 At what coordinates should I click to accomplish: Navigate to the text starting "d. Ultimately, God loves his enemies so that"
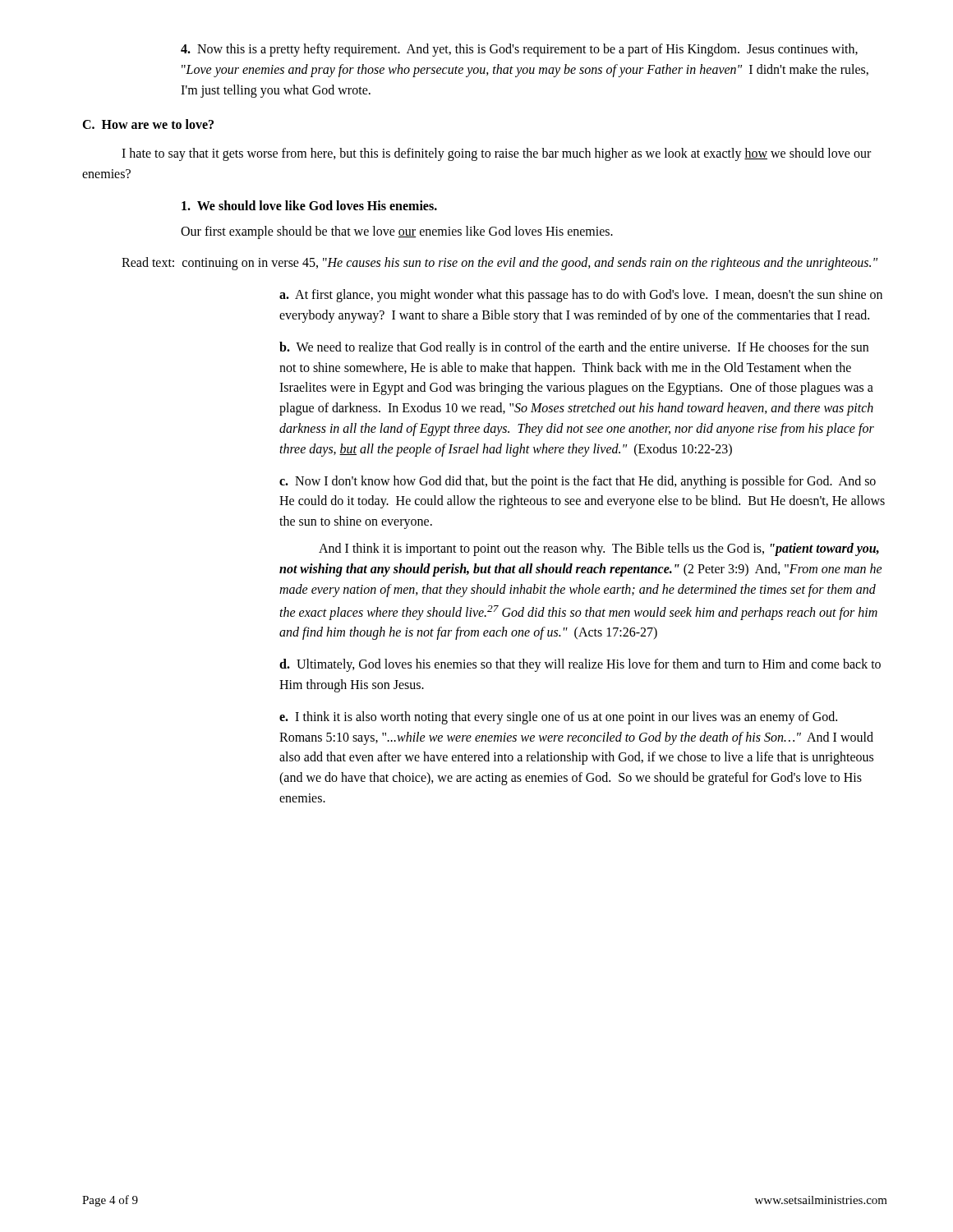coord(583,675)
